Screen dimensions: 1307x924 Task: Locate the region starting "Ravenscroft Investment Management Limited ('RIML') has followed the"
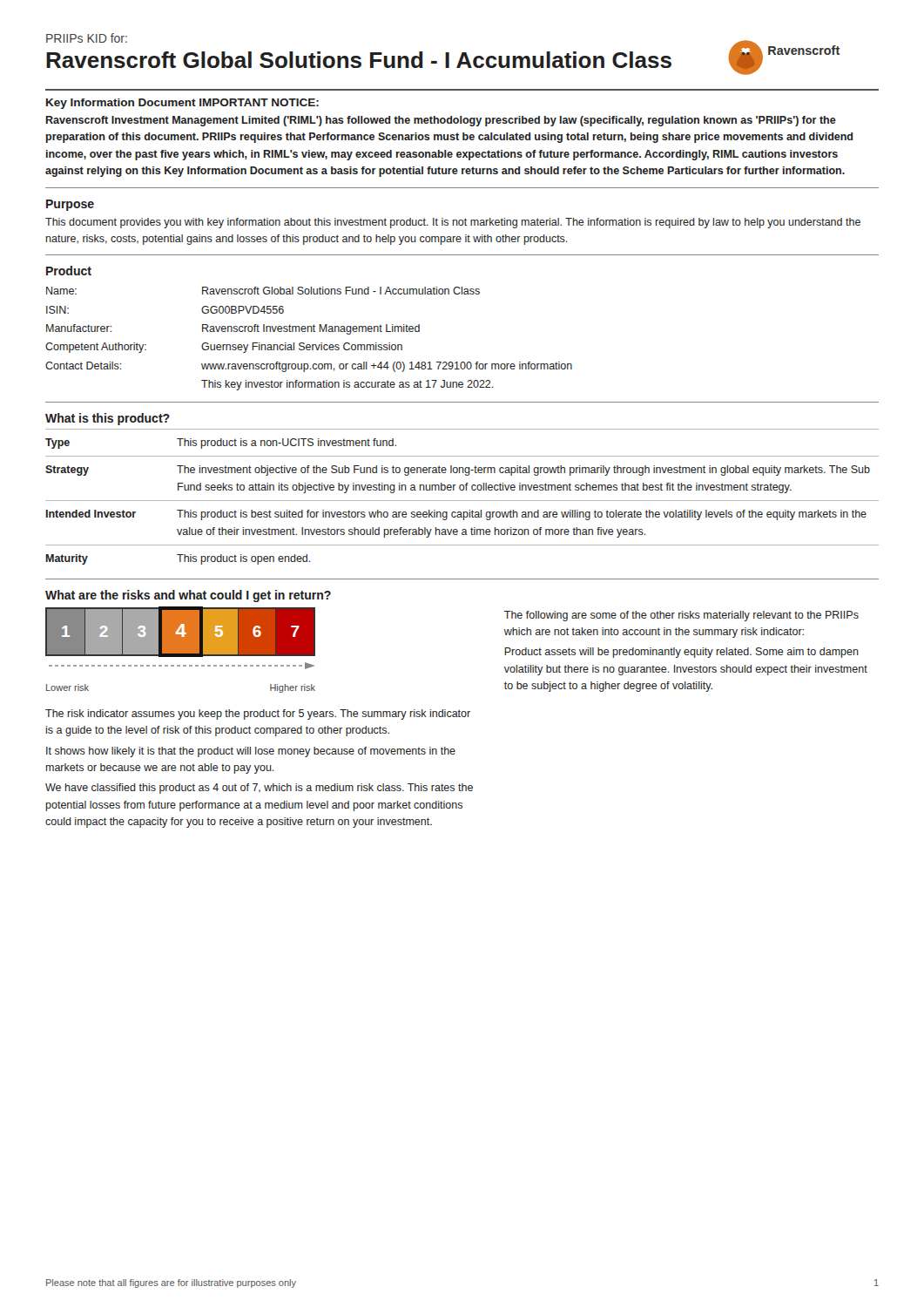[449, 146]
